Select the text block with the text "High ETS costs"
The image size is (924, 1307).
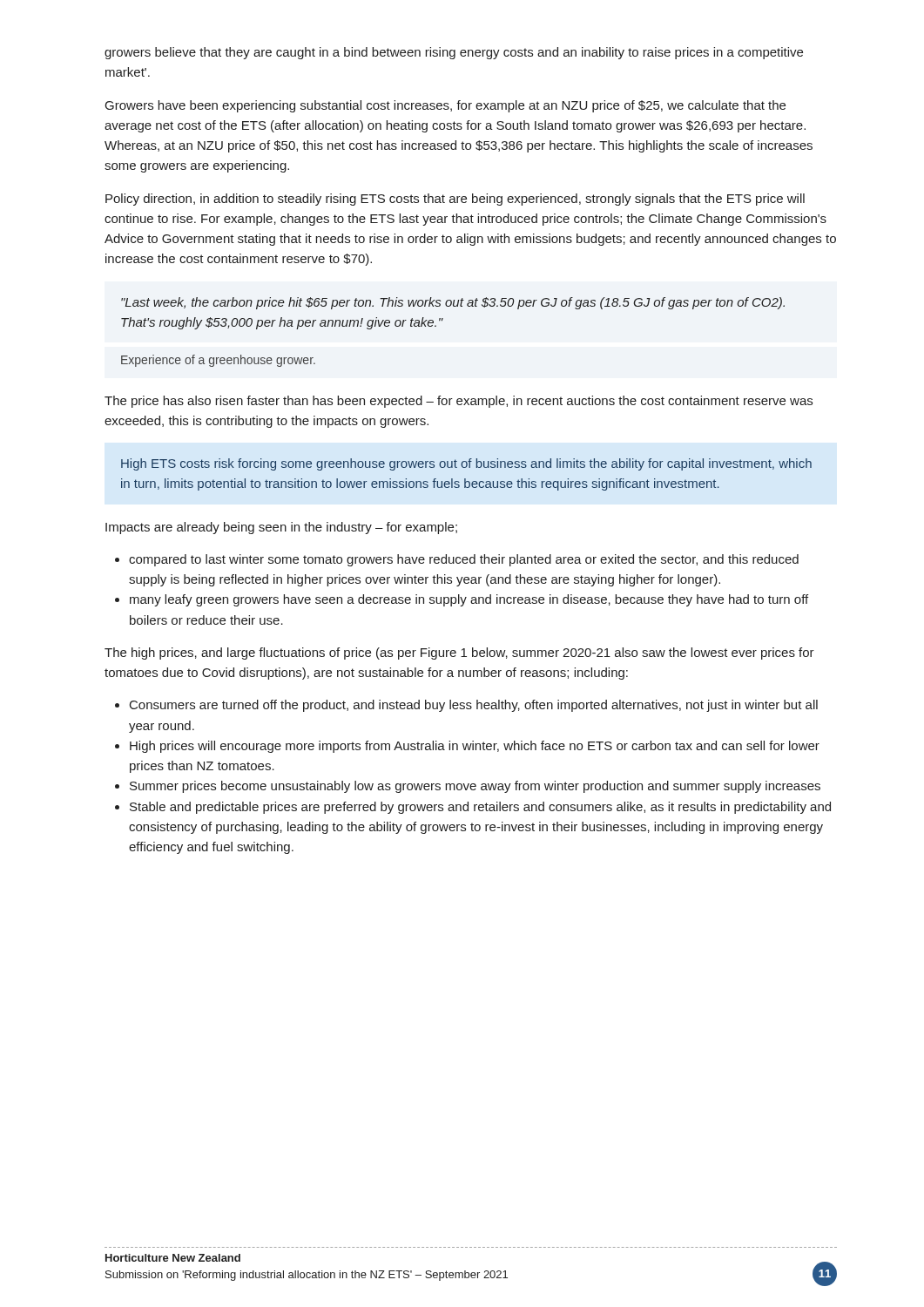pos(466,473)
